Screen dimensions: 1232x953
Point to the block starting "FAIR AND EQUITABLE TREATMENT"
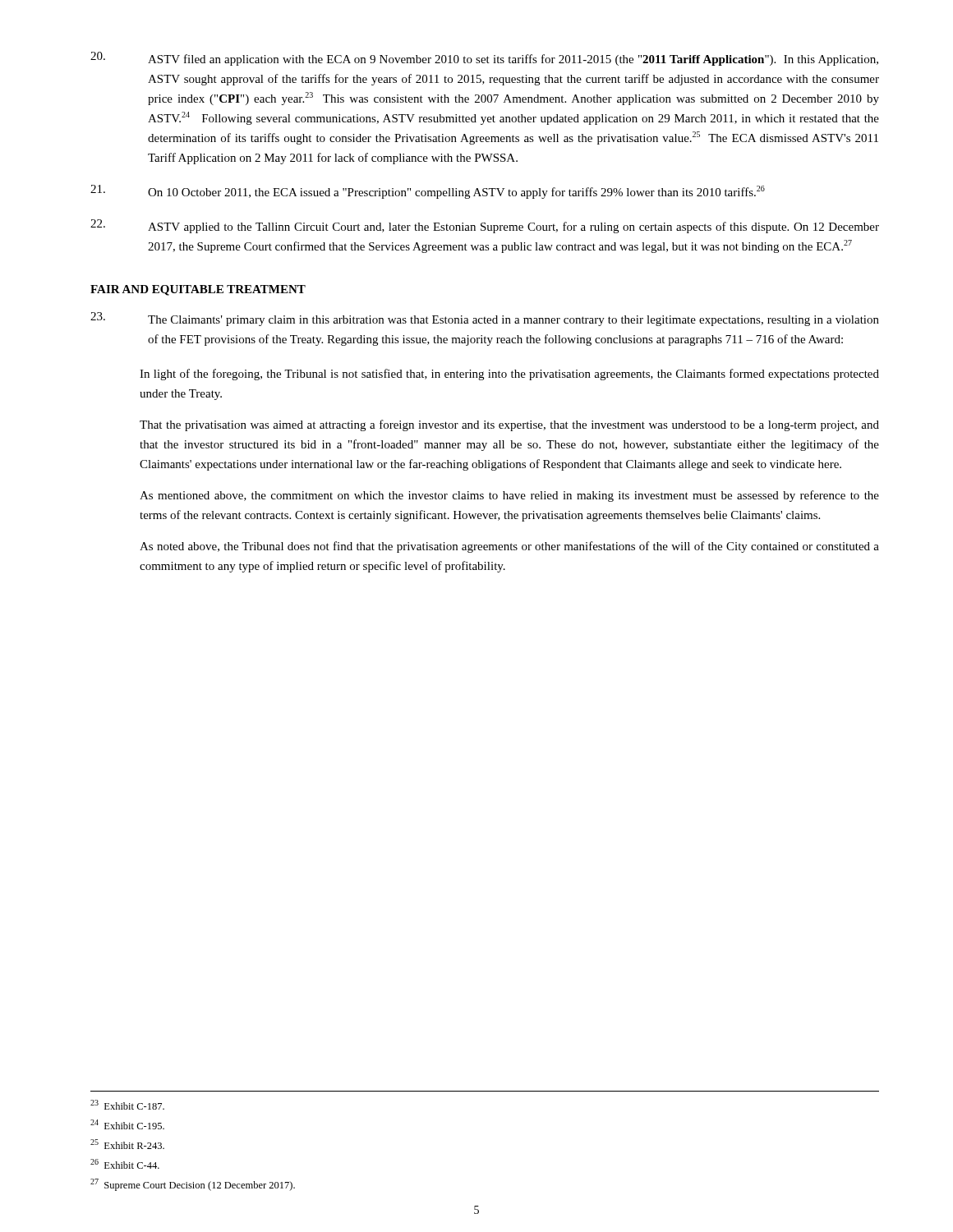(x=198, y=289)
